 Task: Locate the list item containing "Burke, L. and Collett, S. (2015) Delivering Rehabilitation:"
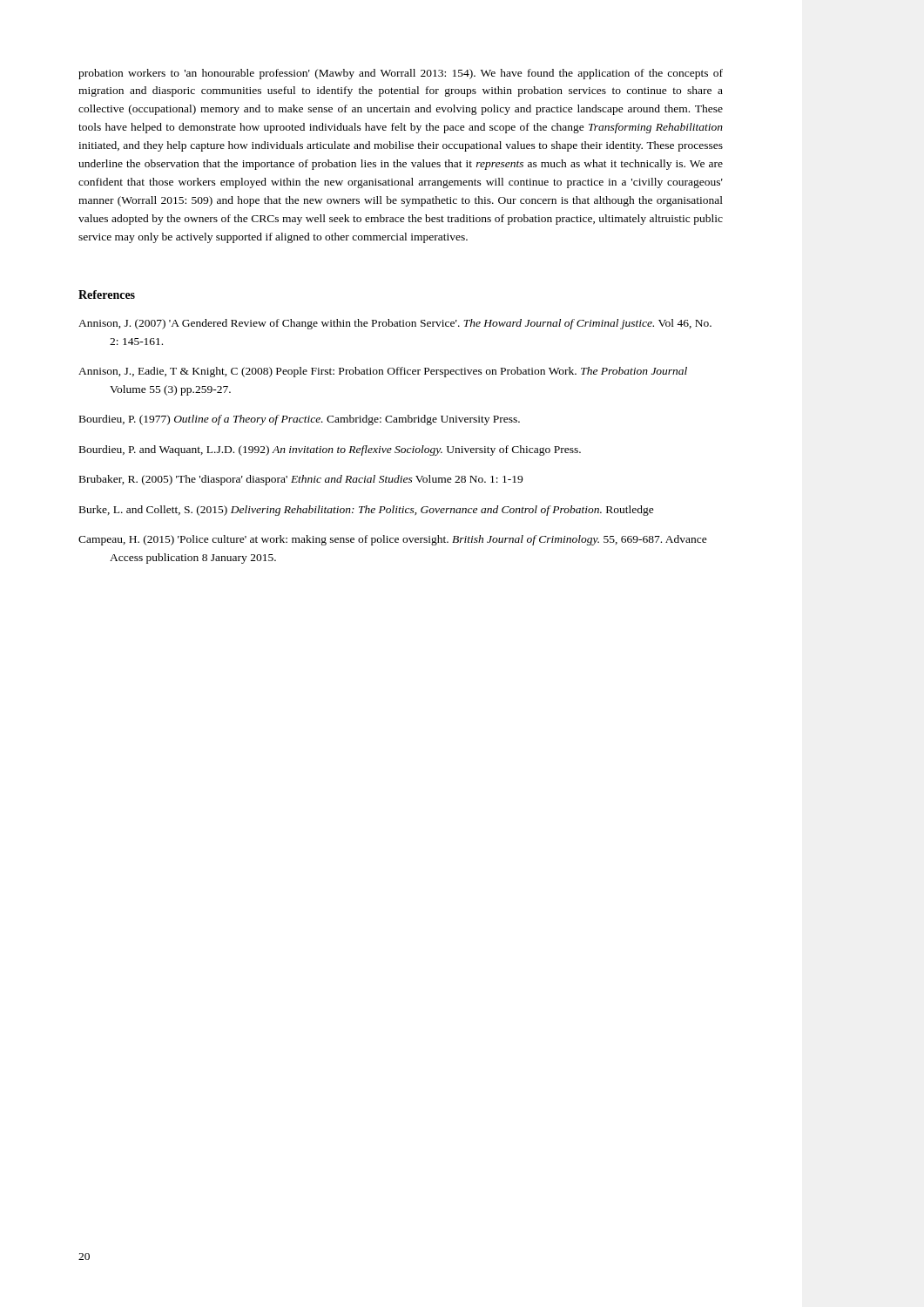401,510
